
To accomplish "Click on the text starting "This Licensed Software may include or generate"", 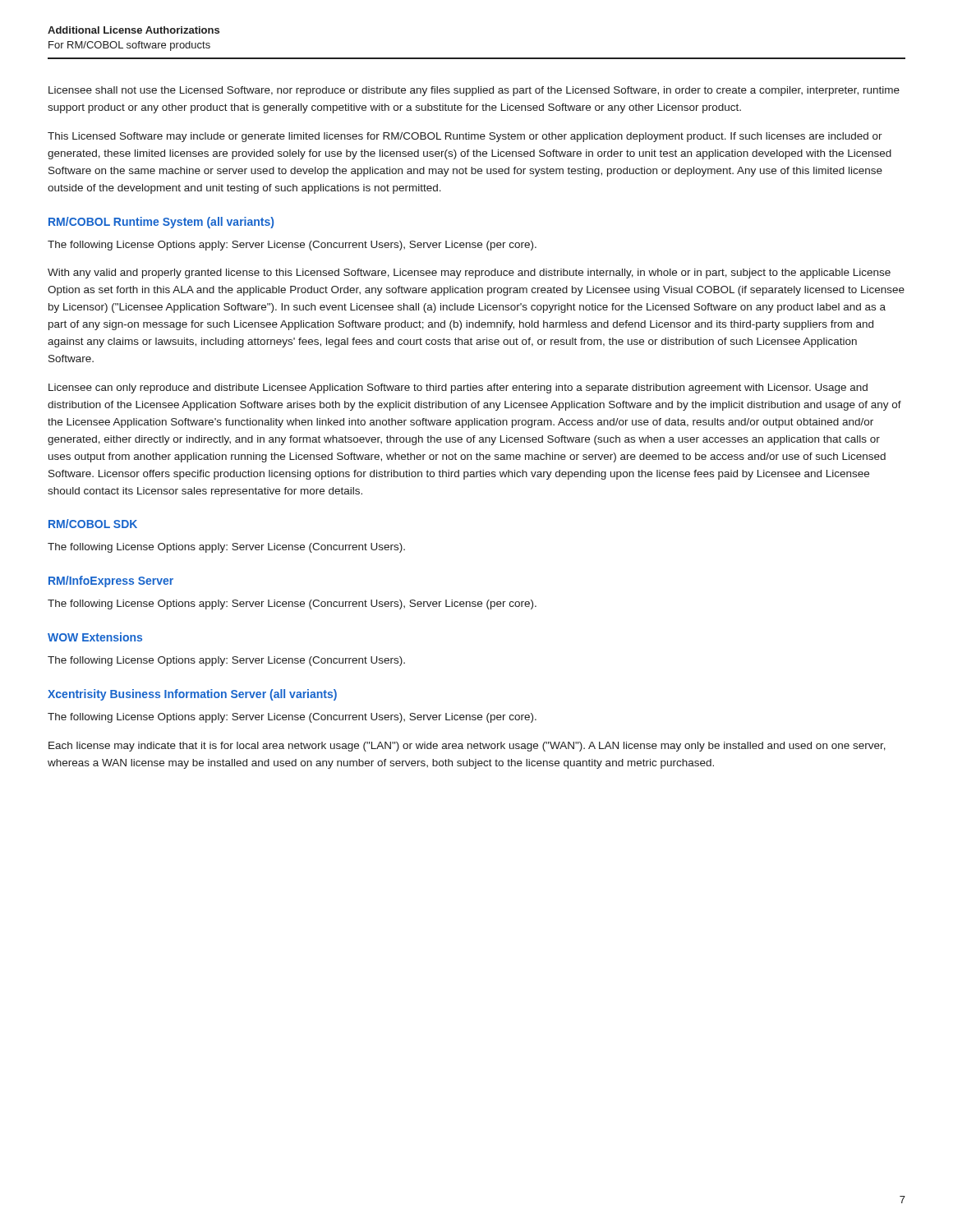I will tap(470, 162).
